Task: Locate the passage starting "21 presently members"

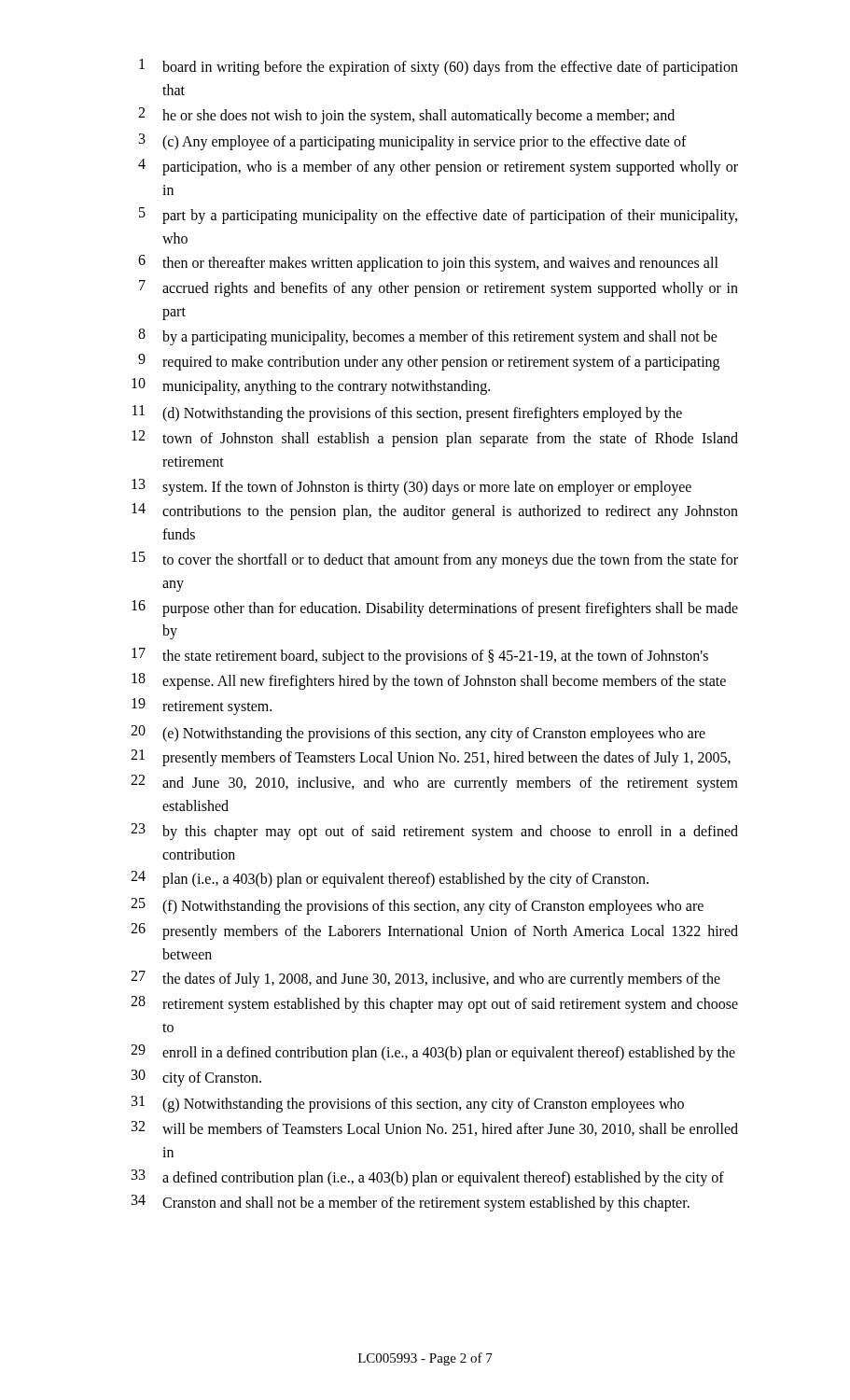Action: point(425,759)
